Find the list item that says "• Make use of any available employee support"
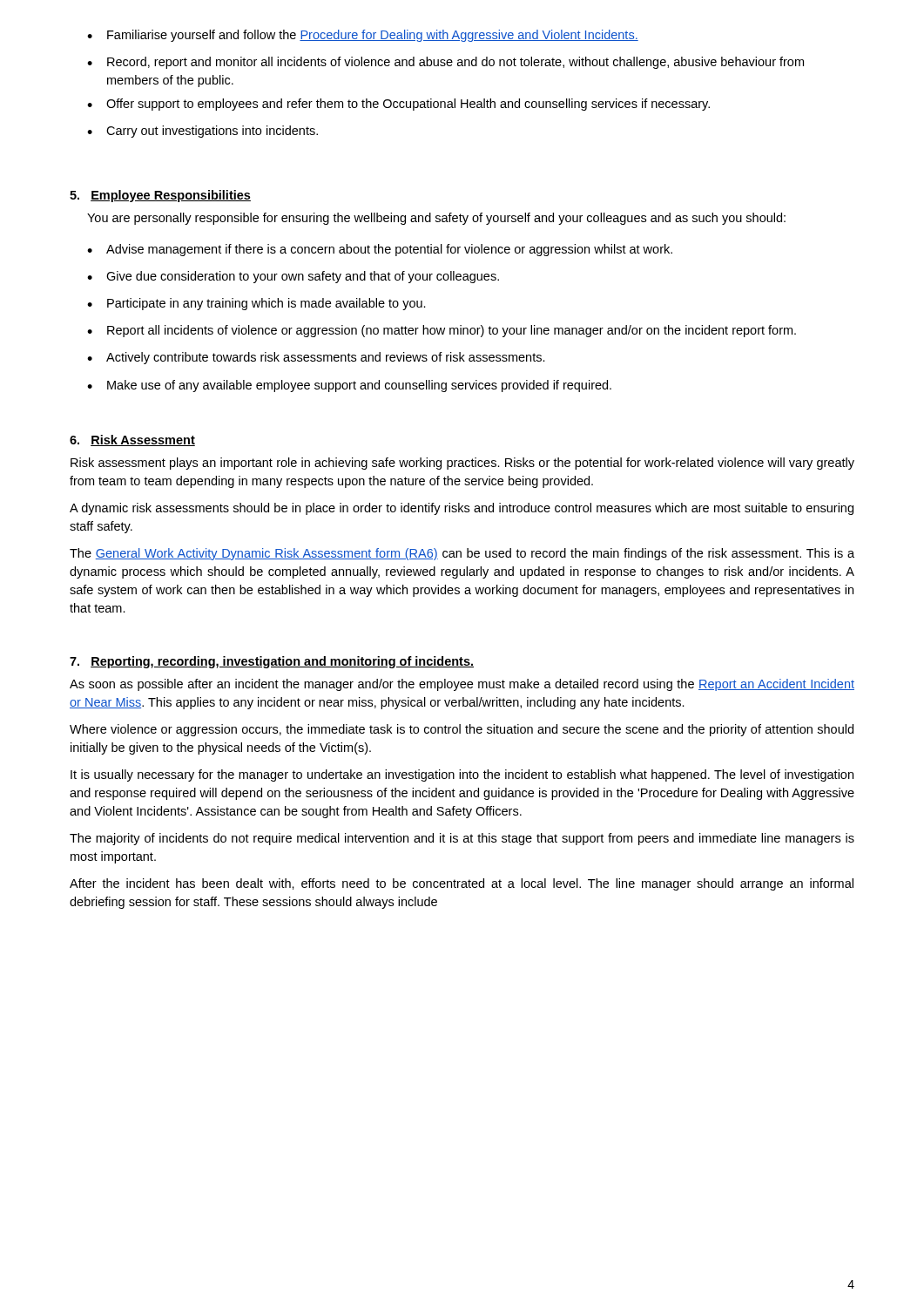The width and height of the screenshot is (924, 1307). click(350, 387)
